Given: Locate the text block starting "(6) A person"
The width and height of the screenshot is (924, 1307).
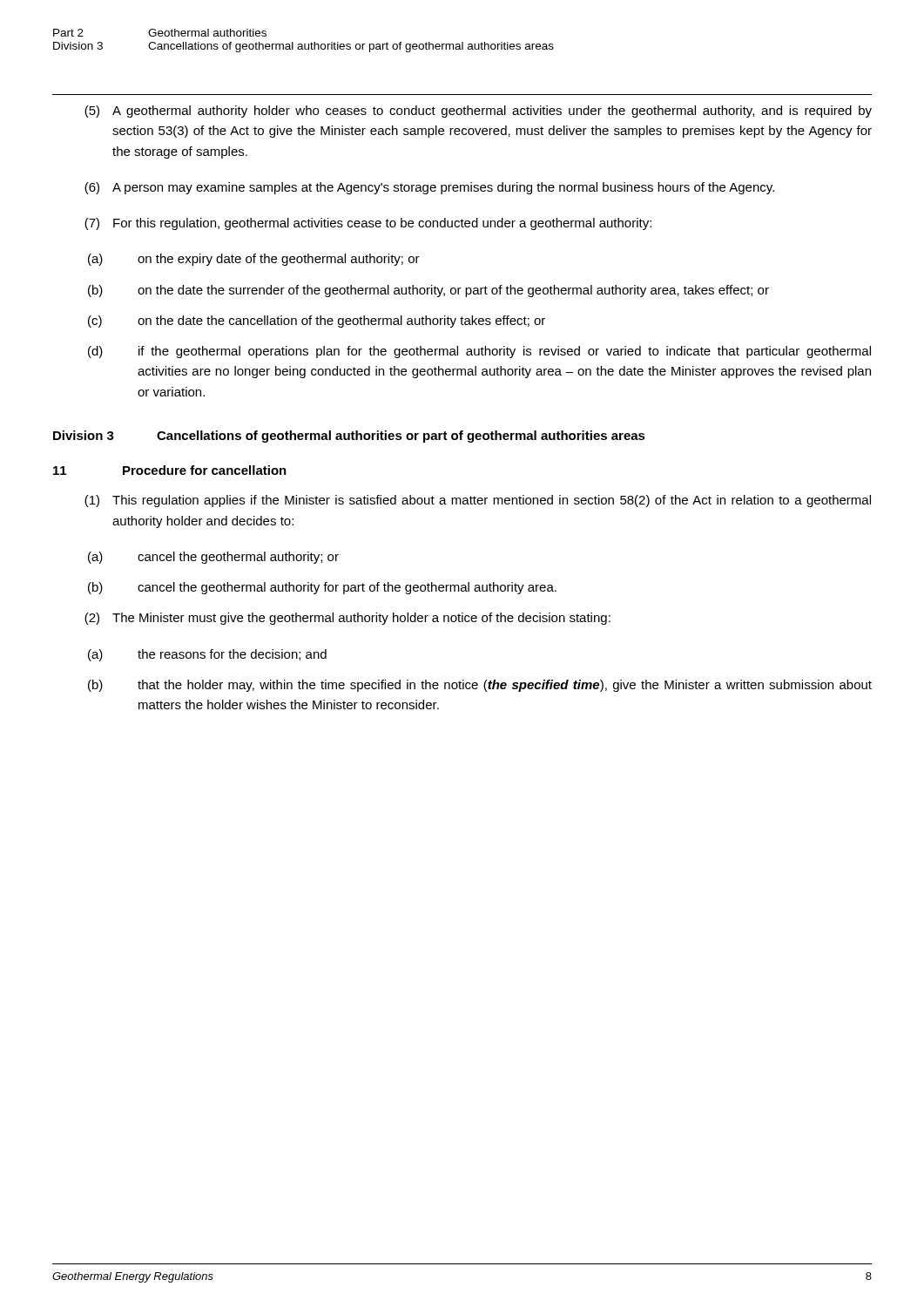Looking at the screenshot, I should pos(462,187).
